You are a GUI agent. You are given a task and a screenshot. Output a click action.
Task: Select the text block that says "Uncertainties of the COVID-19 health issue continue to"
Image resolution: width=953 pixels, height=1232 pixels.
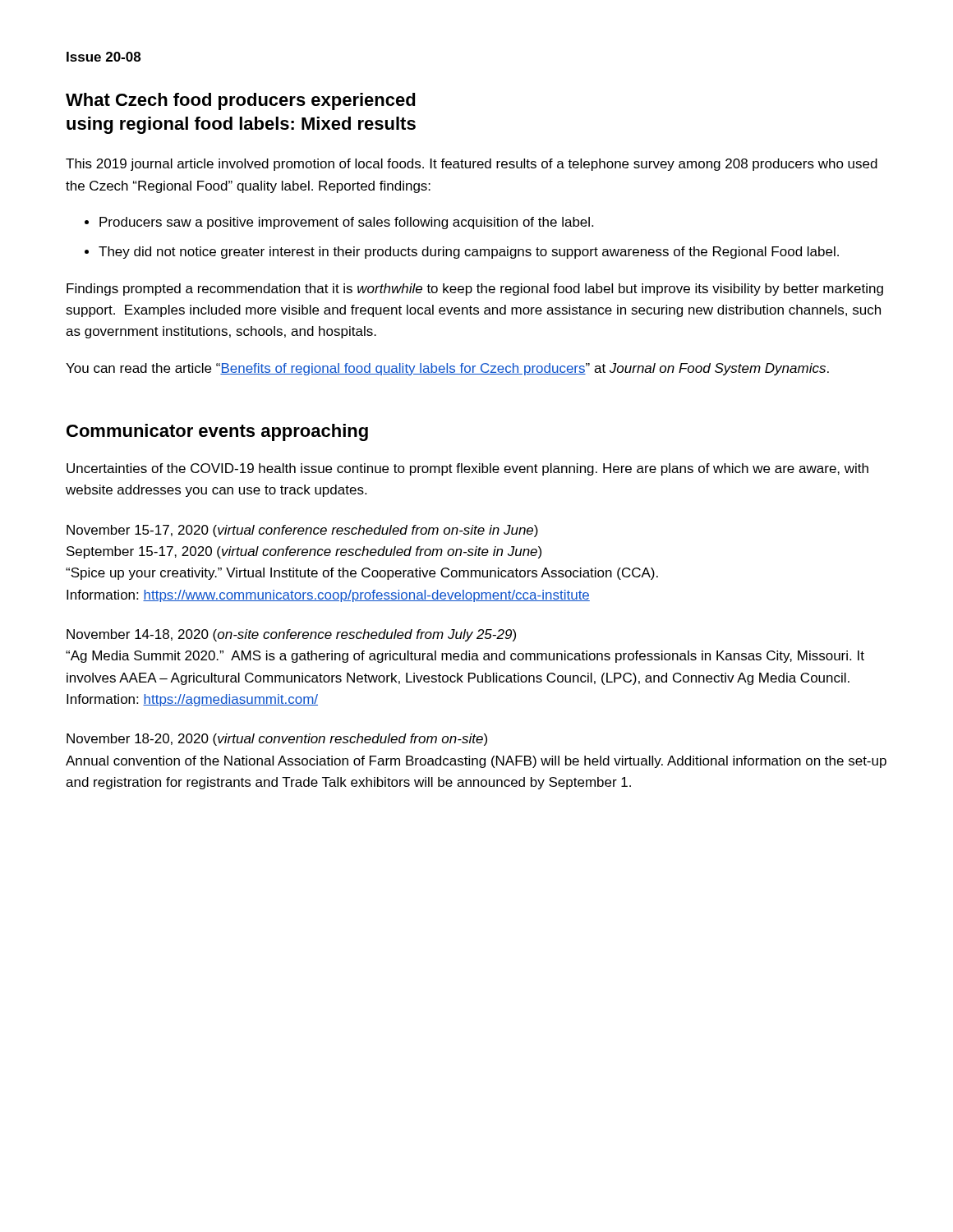tap(467, 479)
